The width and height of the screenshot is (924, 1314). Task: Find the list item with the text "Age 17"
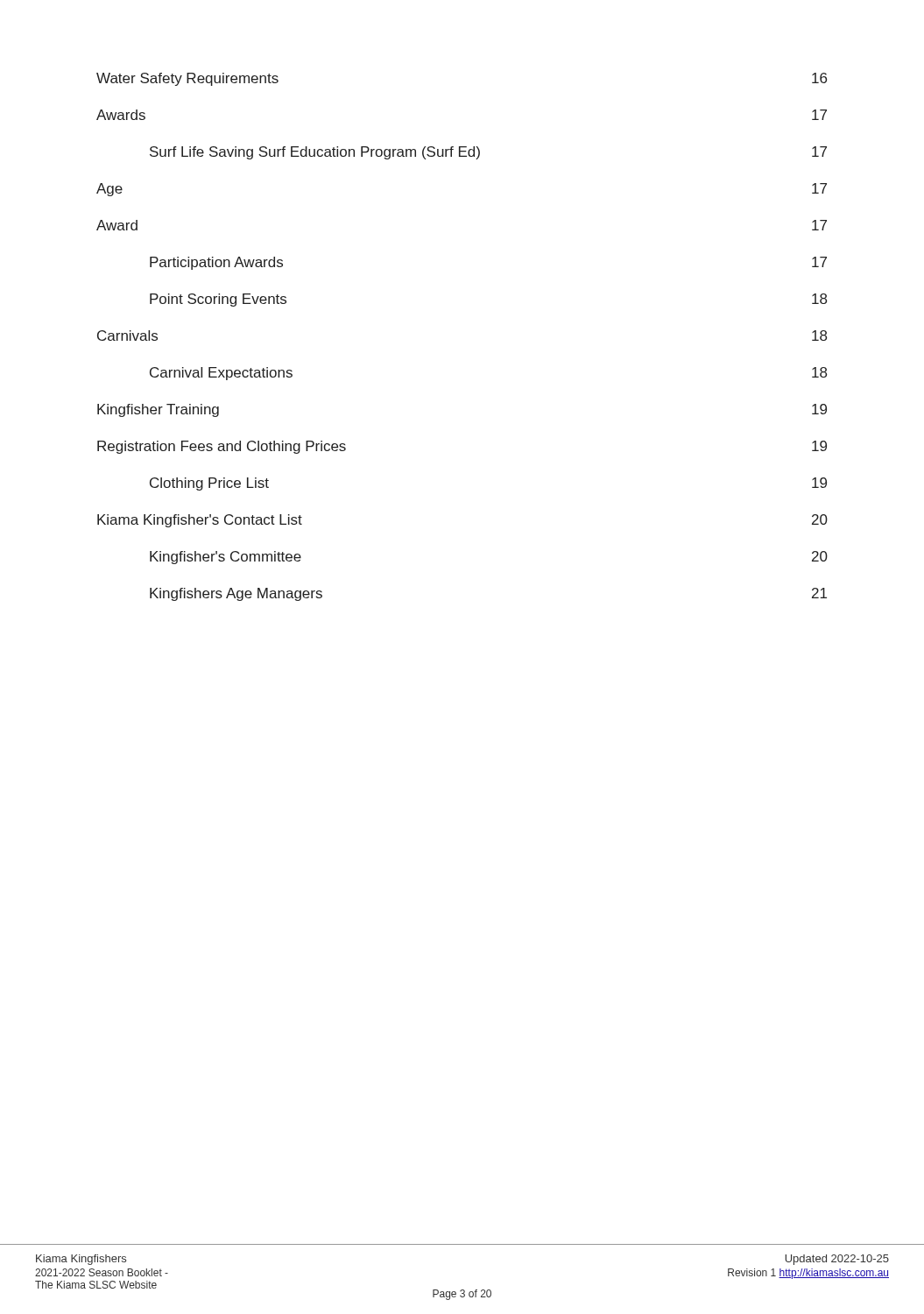[112, 188]
